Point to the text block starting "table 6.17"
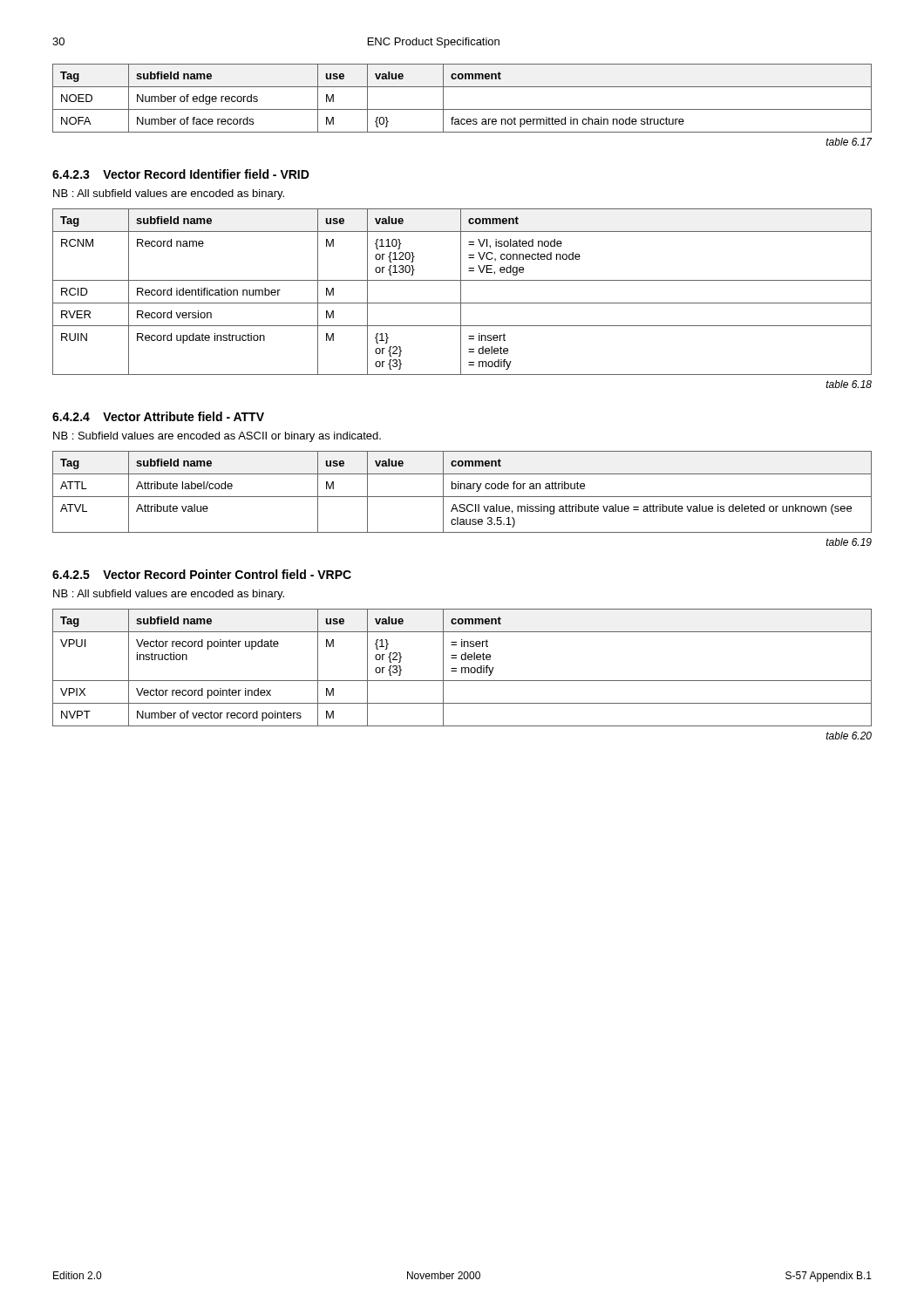The width and height of the screenshot is (924, 1308). click(x=849, y=142)
